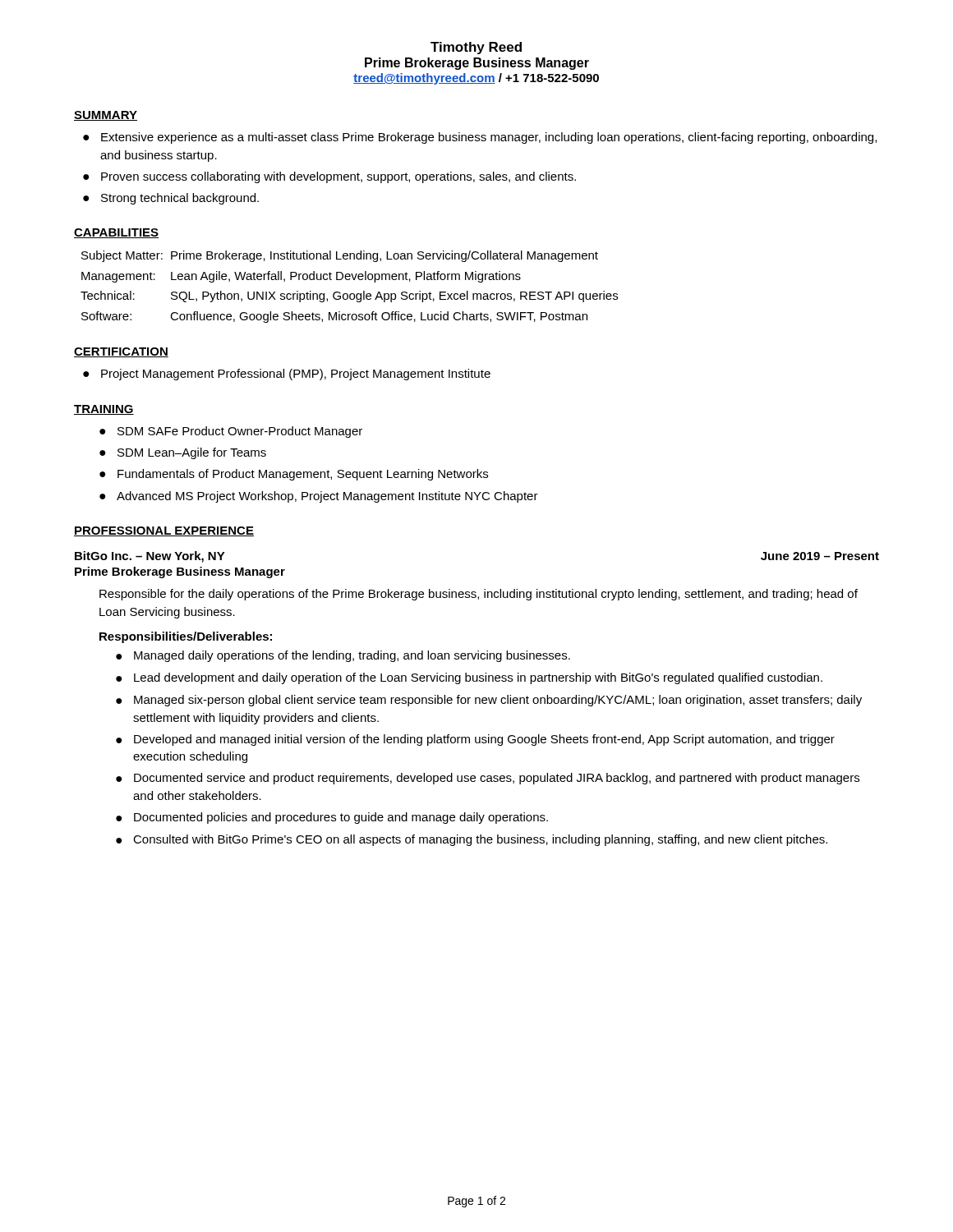This screenshot has height=1232, width=953.
Task: Find the block on this page that starts "● Developed and managed initial version of"
Action: [497, 748]
